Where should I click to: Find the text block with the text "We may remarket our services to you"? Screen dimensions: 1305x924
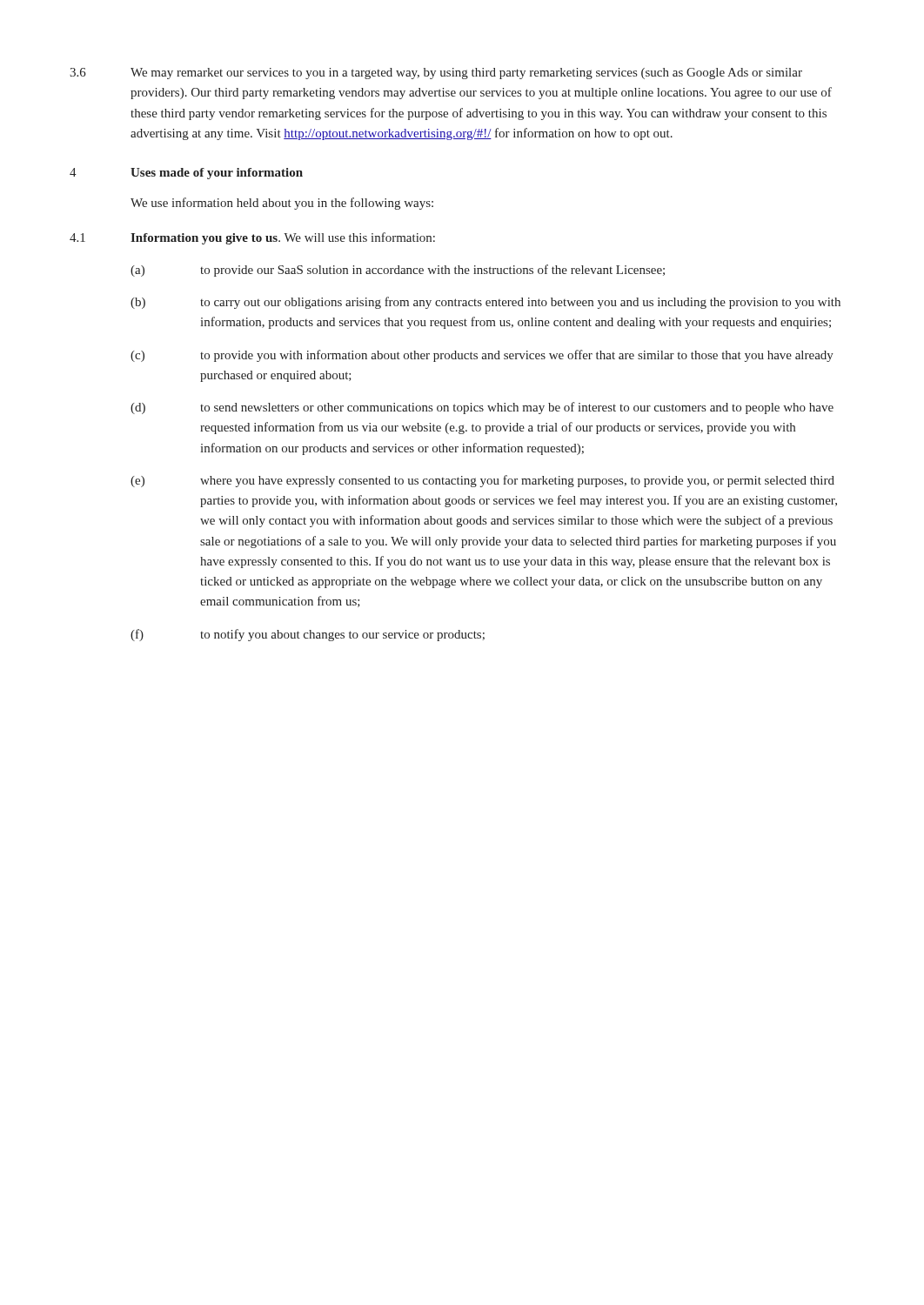492,103
